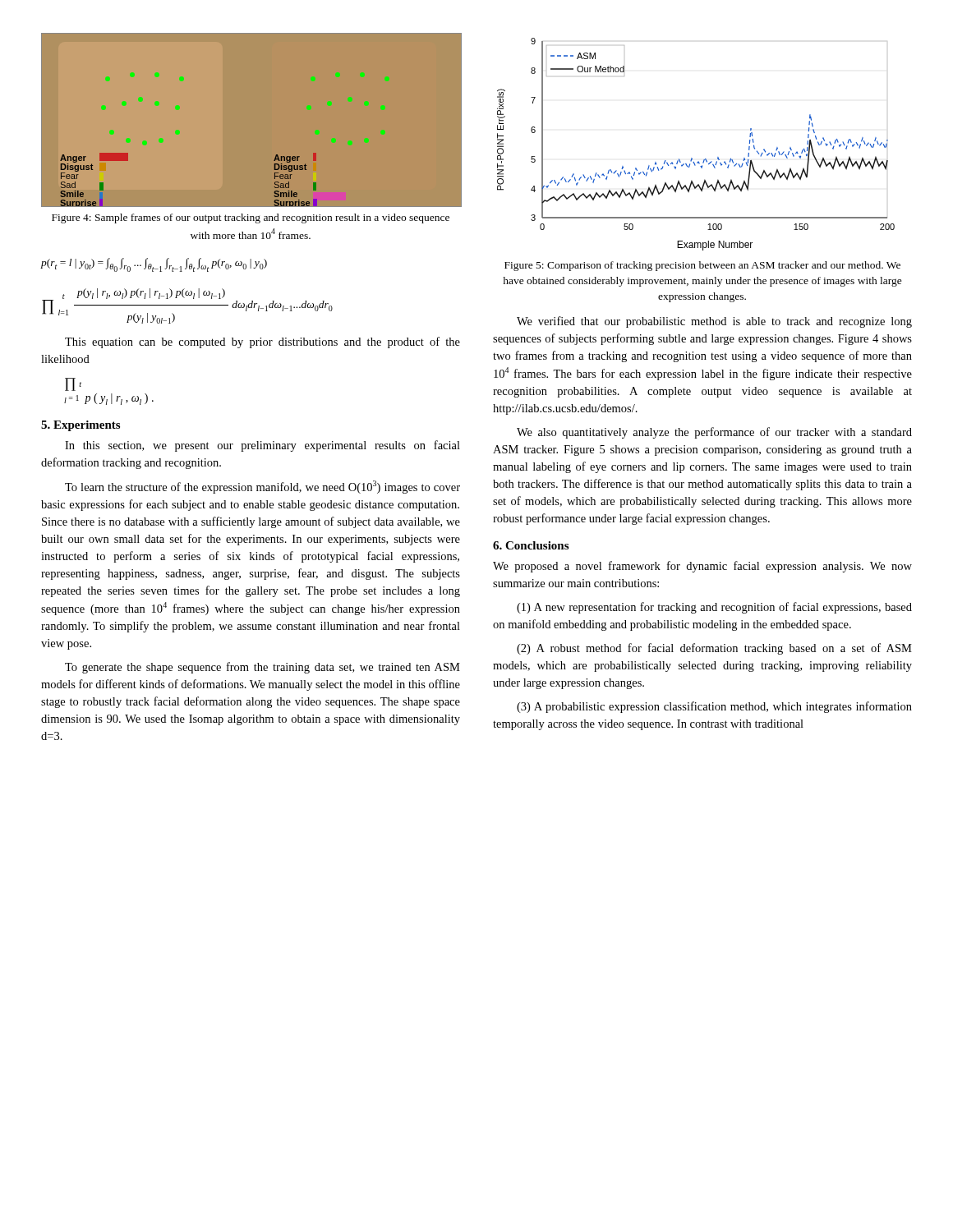Point to the block beginning "To generate the shape sequence from"
The image size is (953, 1232).
(x=251, y=701)
